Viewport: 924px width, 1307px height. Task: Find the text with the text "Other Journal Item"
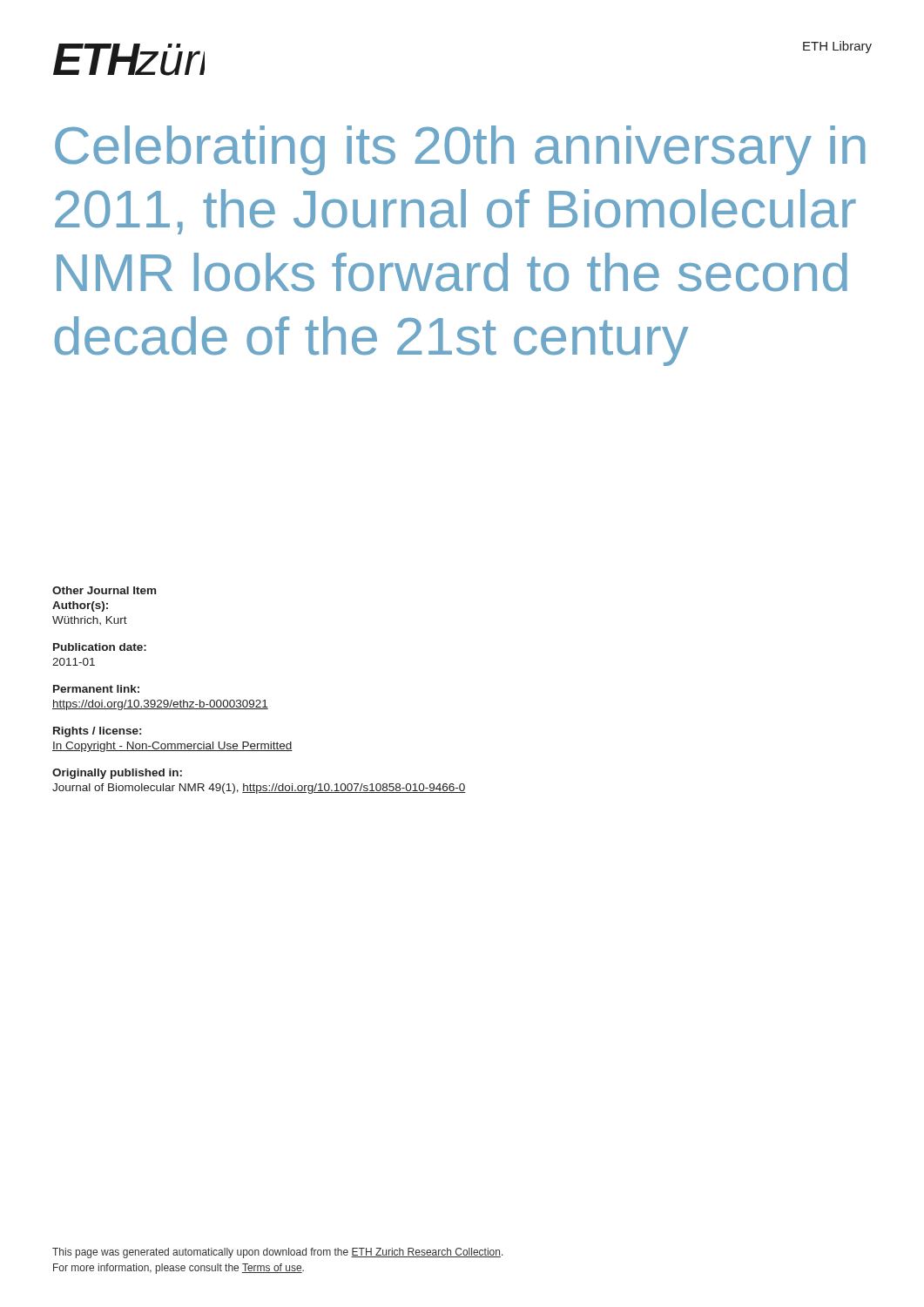[x=104, y=590]
